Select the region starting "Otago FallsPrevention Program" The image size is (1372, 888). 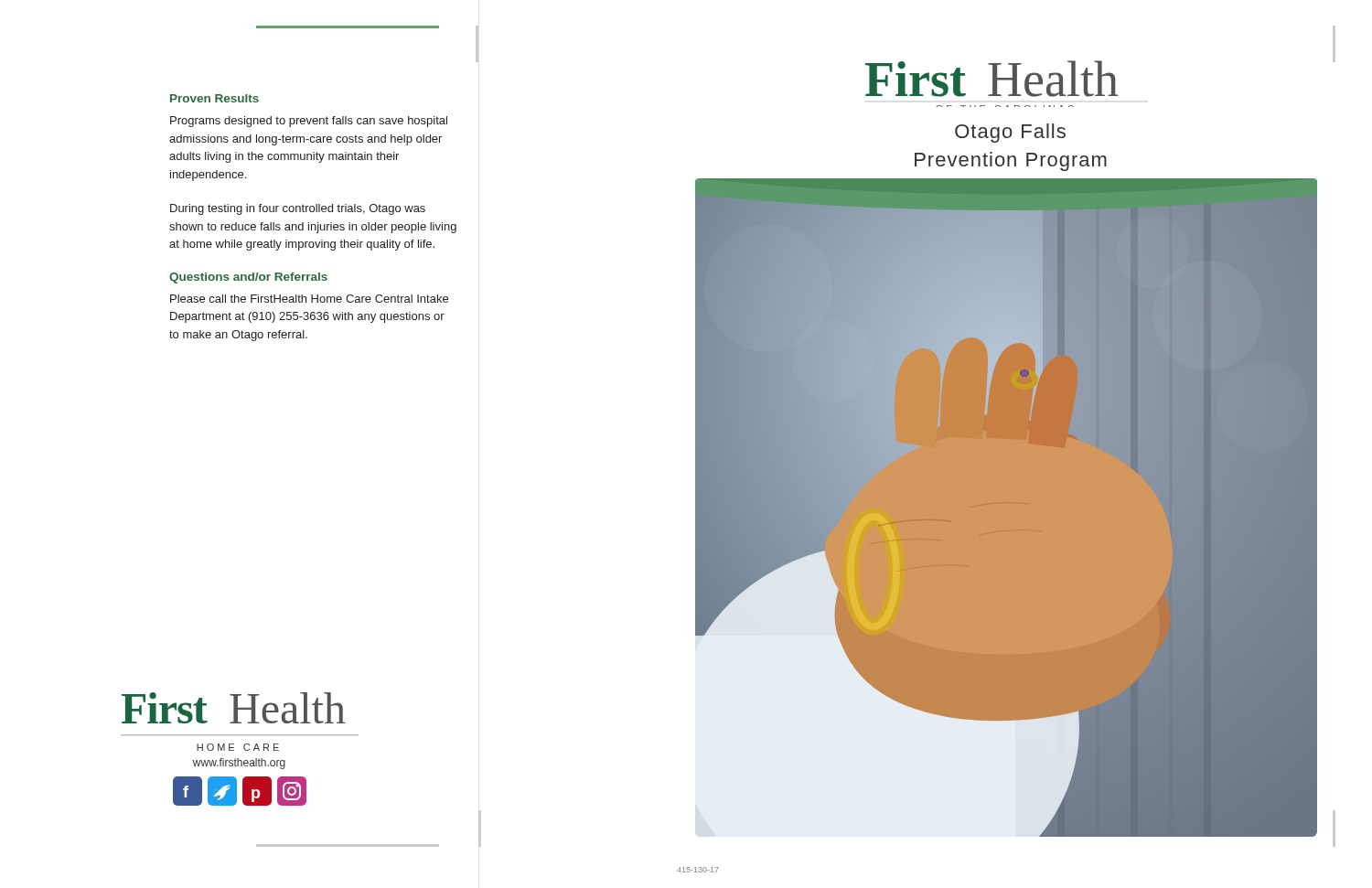click(x=1011, y=146)
